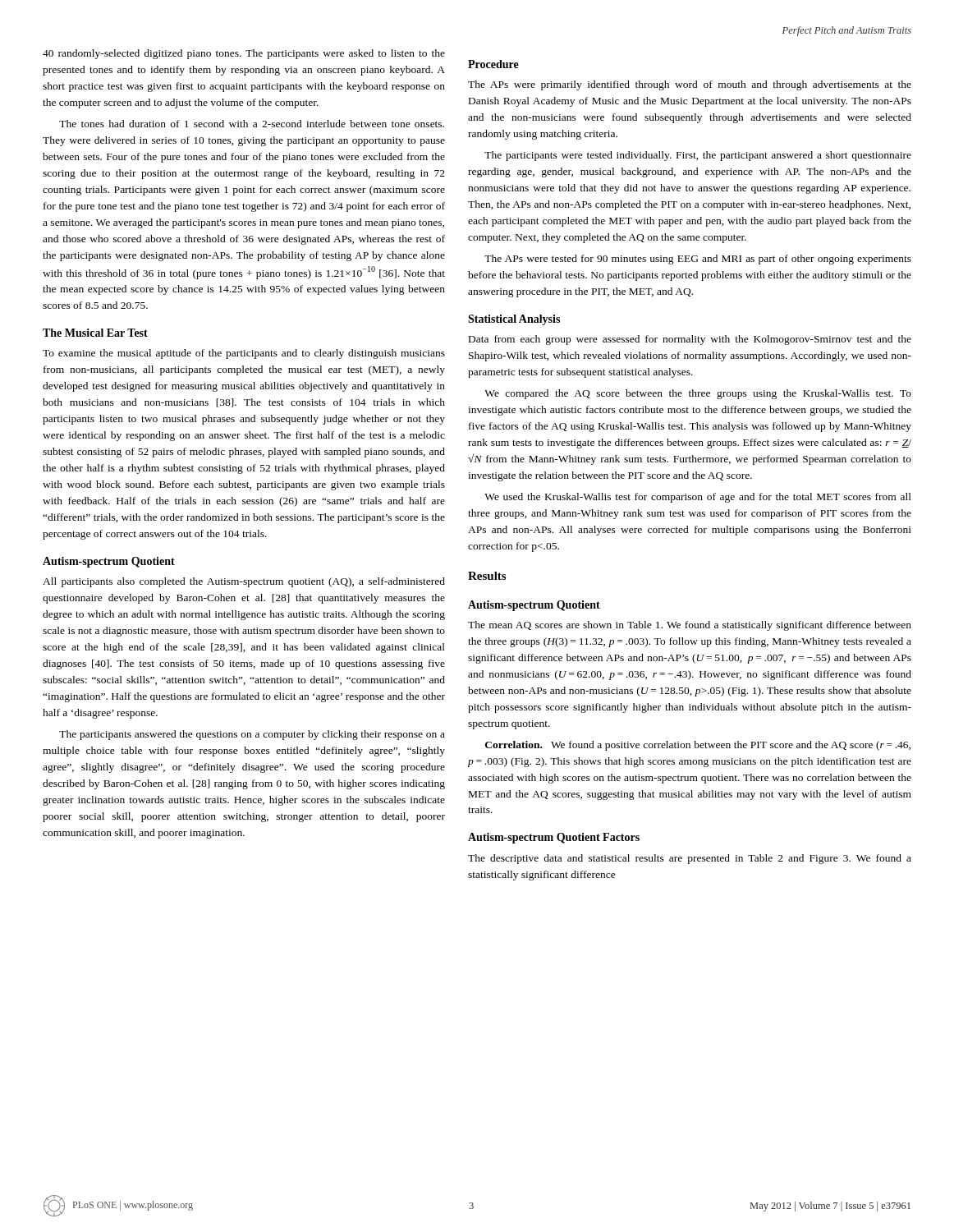
Task: Find the text block starting "40 randomly-selected digitized piano tones. The"
Action: [x=244, y=180]
